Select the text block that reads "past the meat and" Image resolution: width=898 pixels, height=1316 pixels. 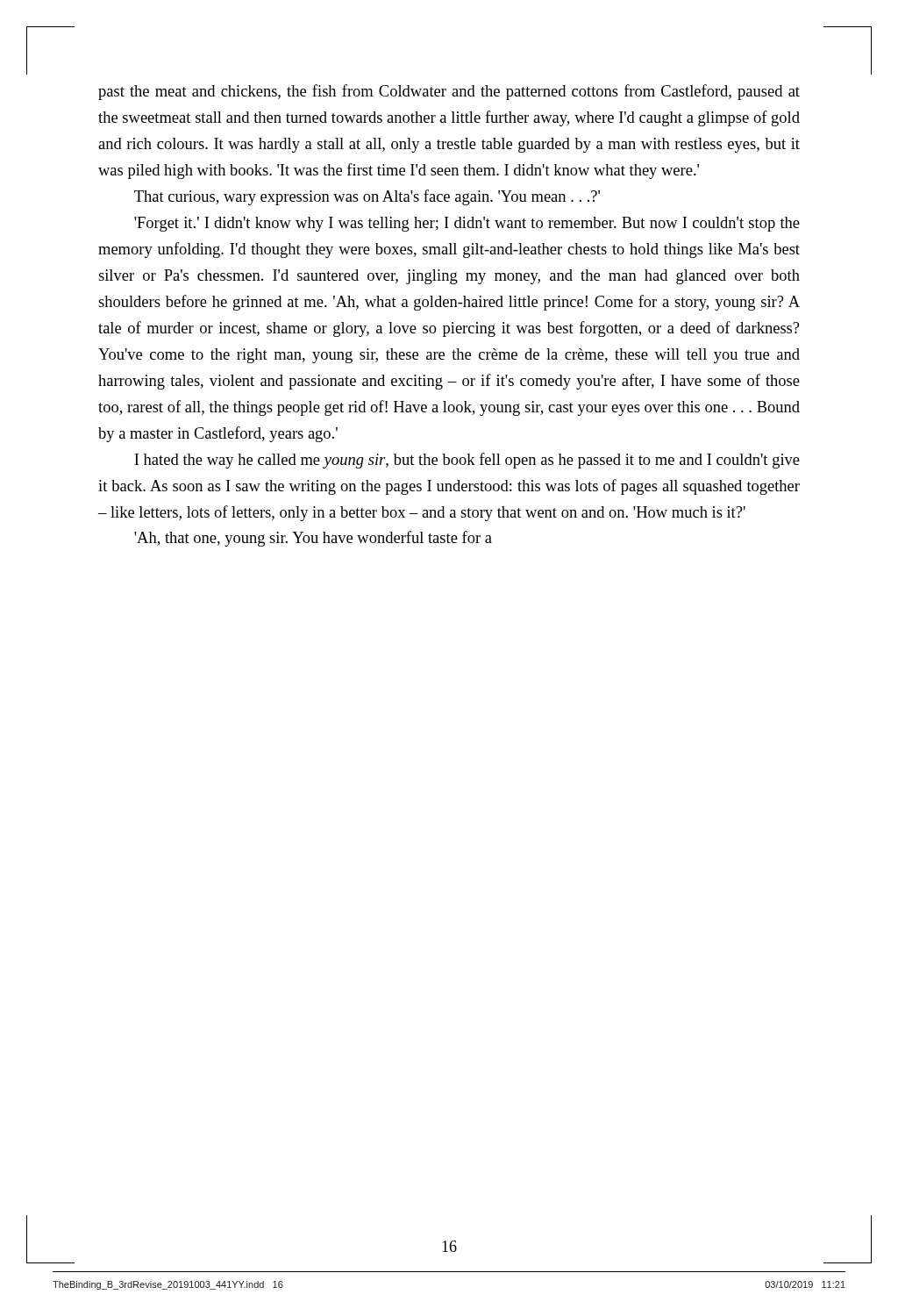pos(449,316)
